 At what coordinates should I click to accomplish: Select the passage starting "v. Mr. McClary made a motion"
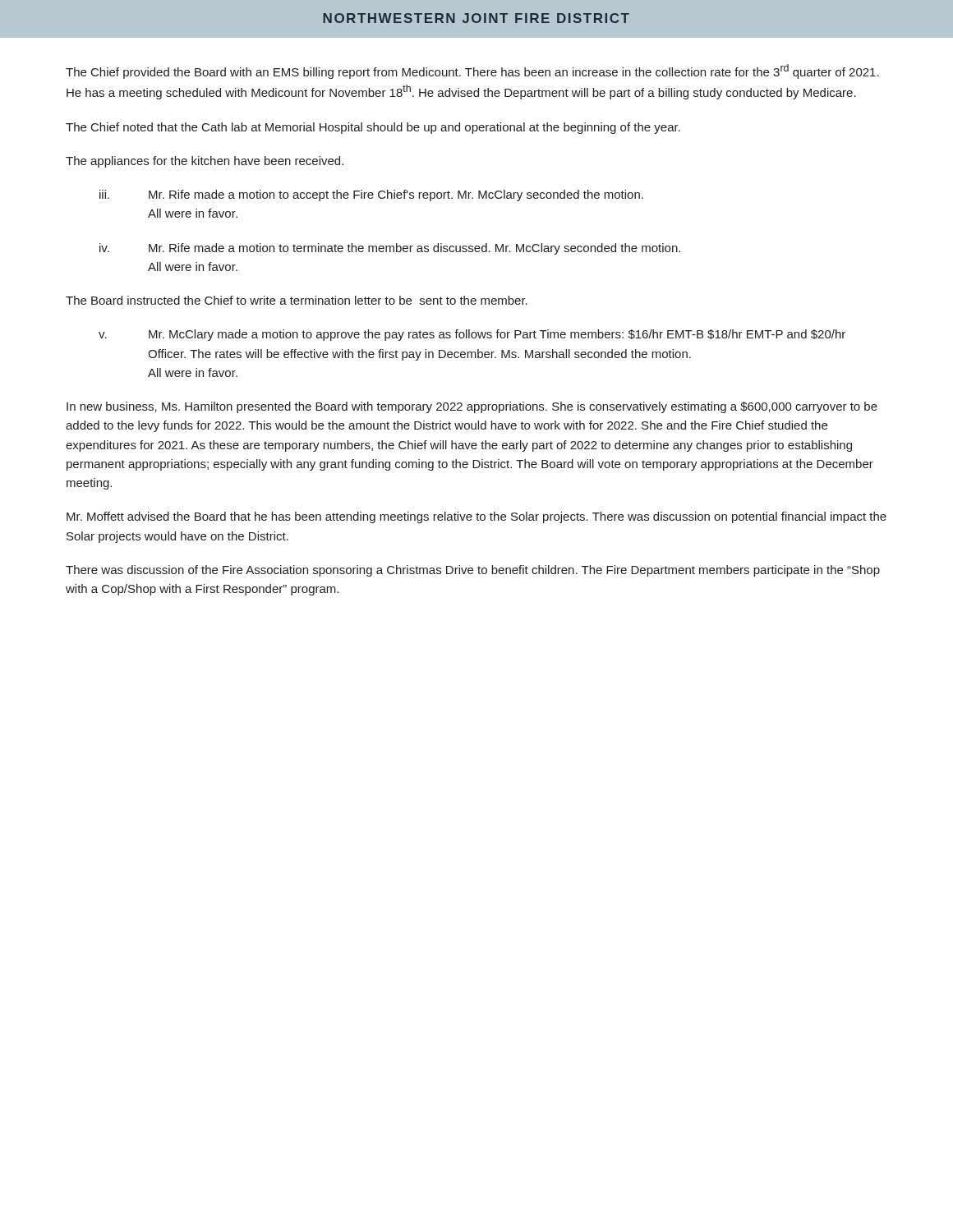click(x=493, y=353)
